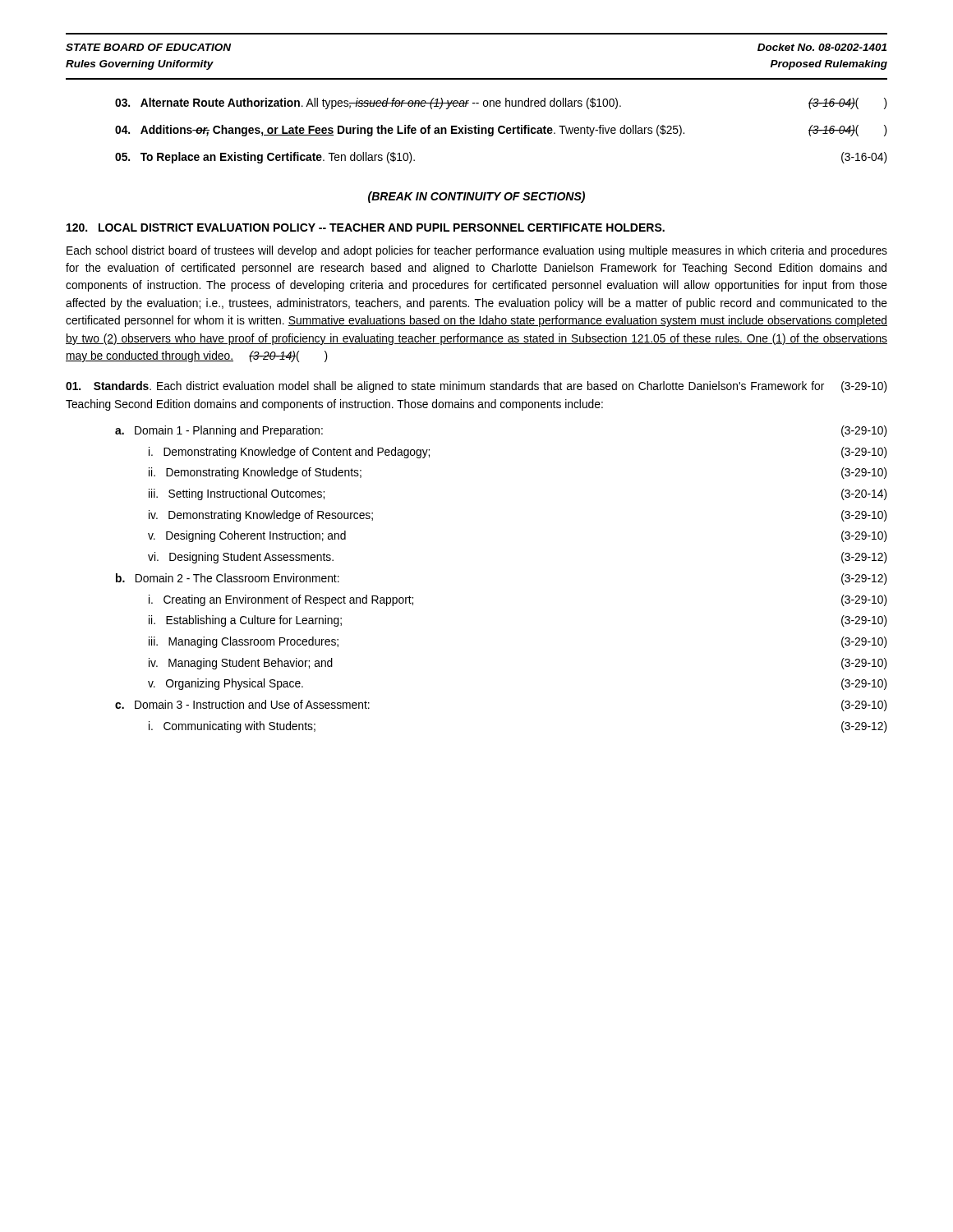The width and height of the screenshot is (953, 1232).
Task: Find the list item containing "04. Additions or, Changes, or Late Fees"
Action: point(476,130)
